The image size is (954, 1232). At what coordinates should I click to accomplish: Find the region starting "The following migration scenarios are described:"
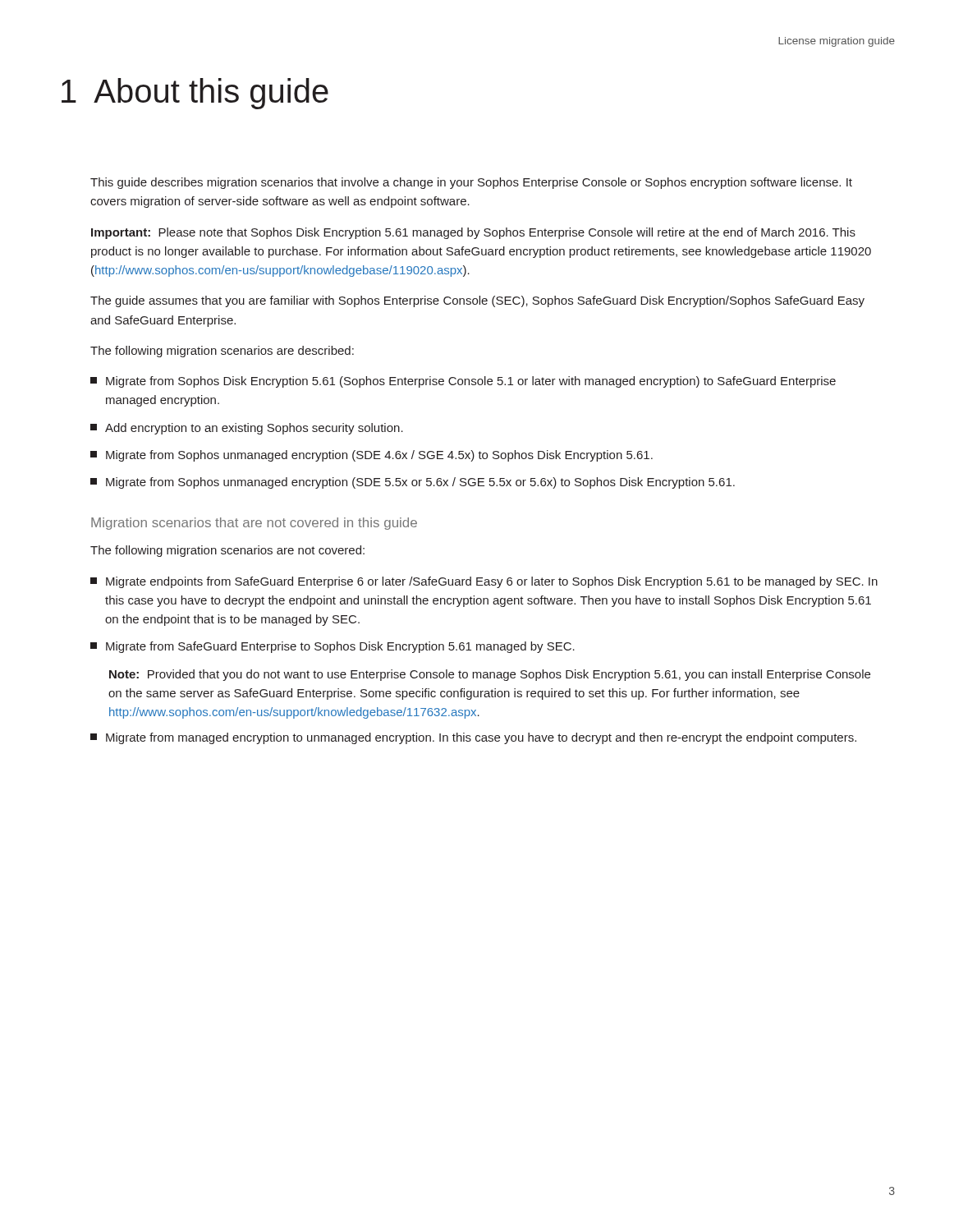click(x=222, y=350)
